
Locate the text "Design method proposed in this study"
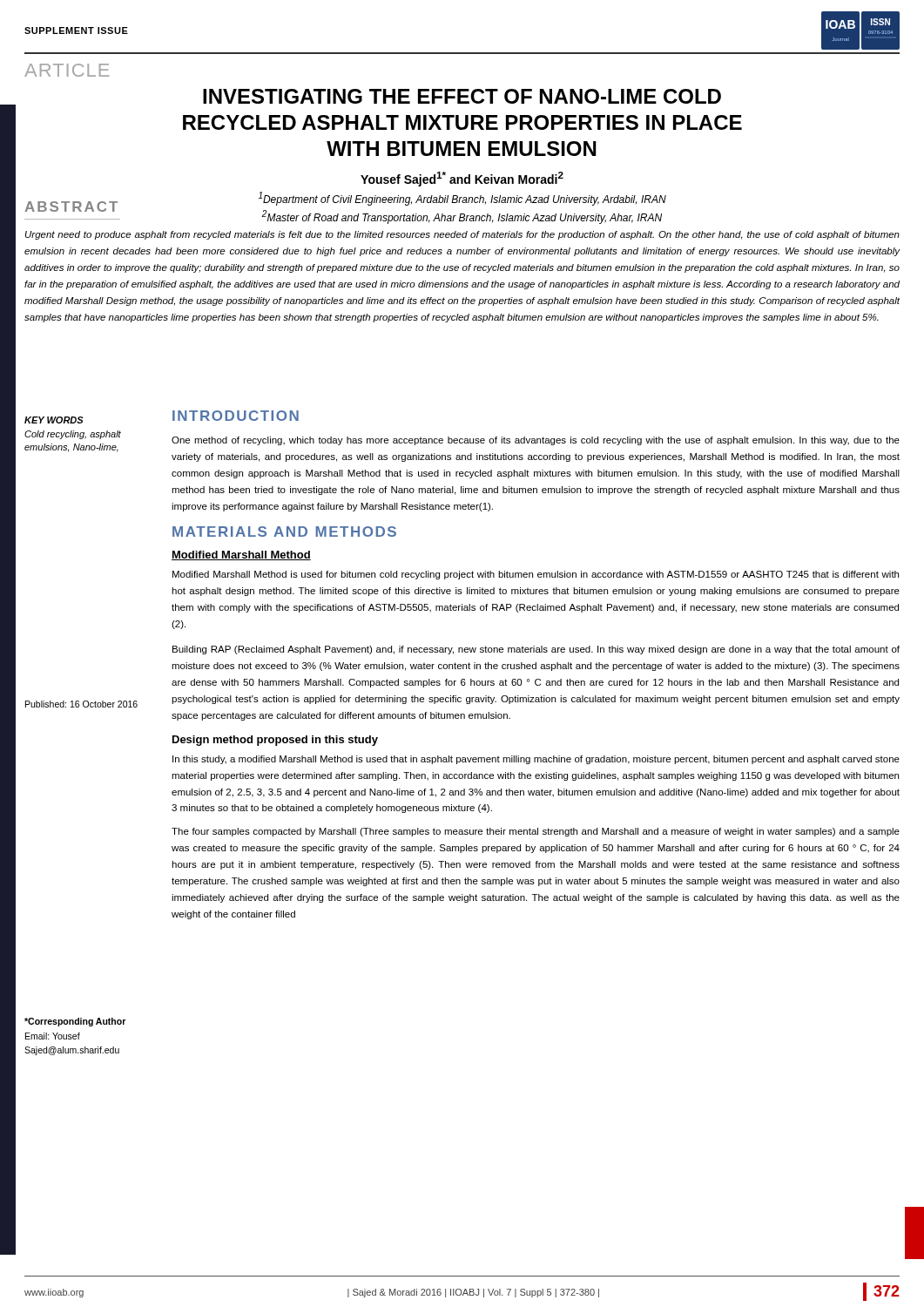(x=275, y=739)
